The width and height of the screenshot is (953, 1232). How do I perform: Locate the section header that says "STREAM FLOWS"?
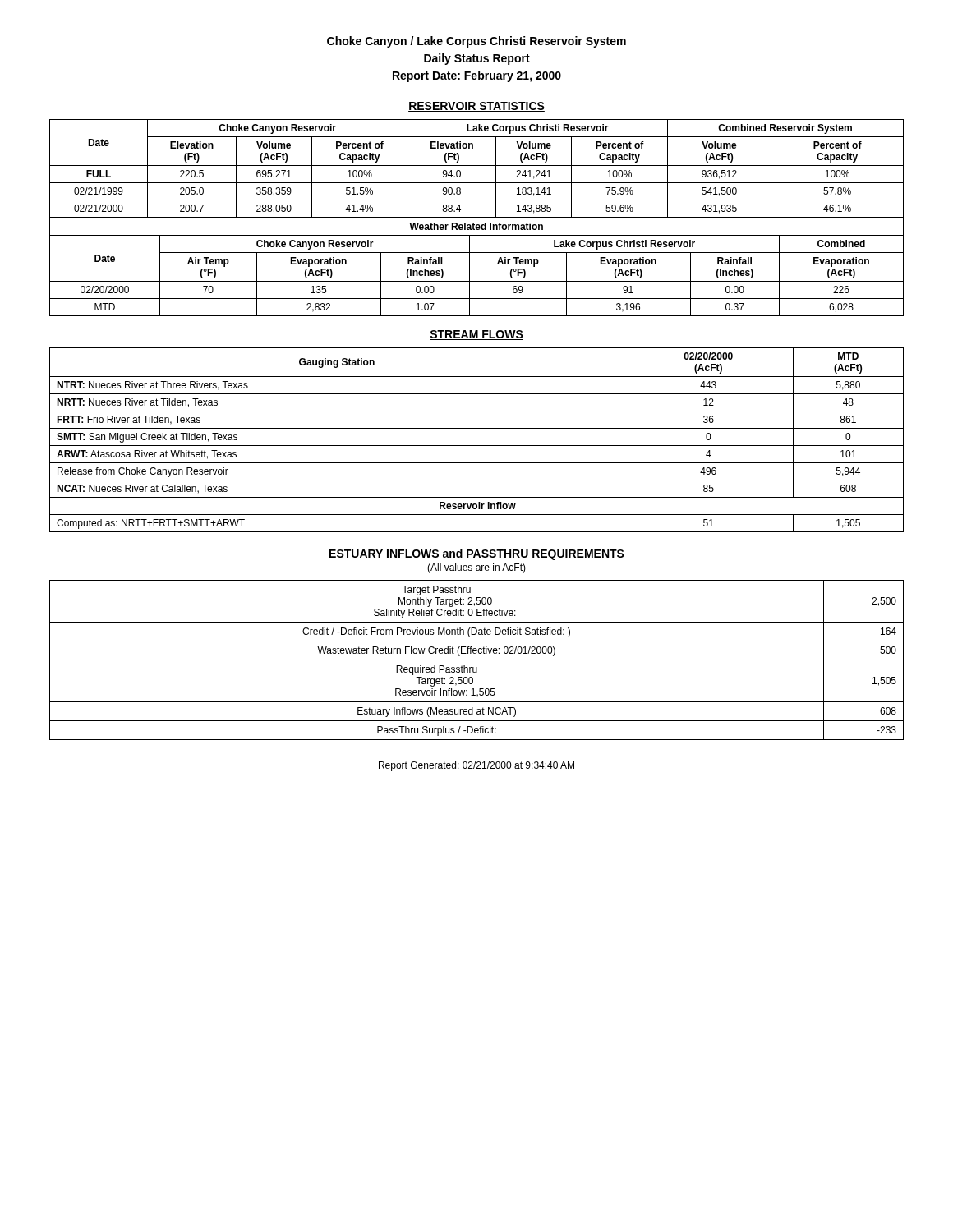click(x=476, y=334)
